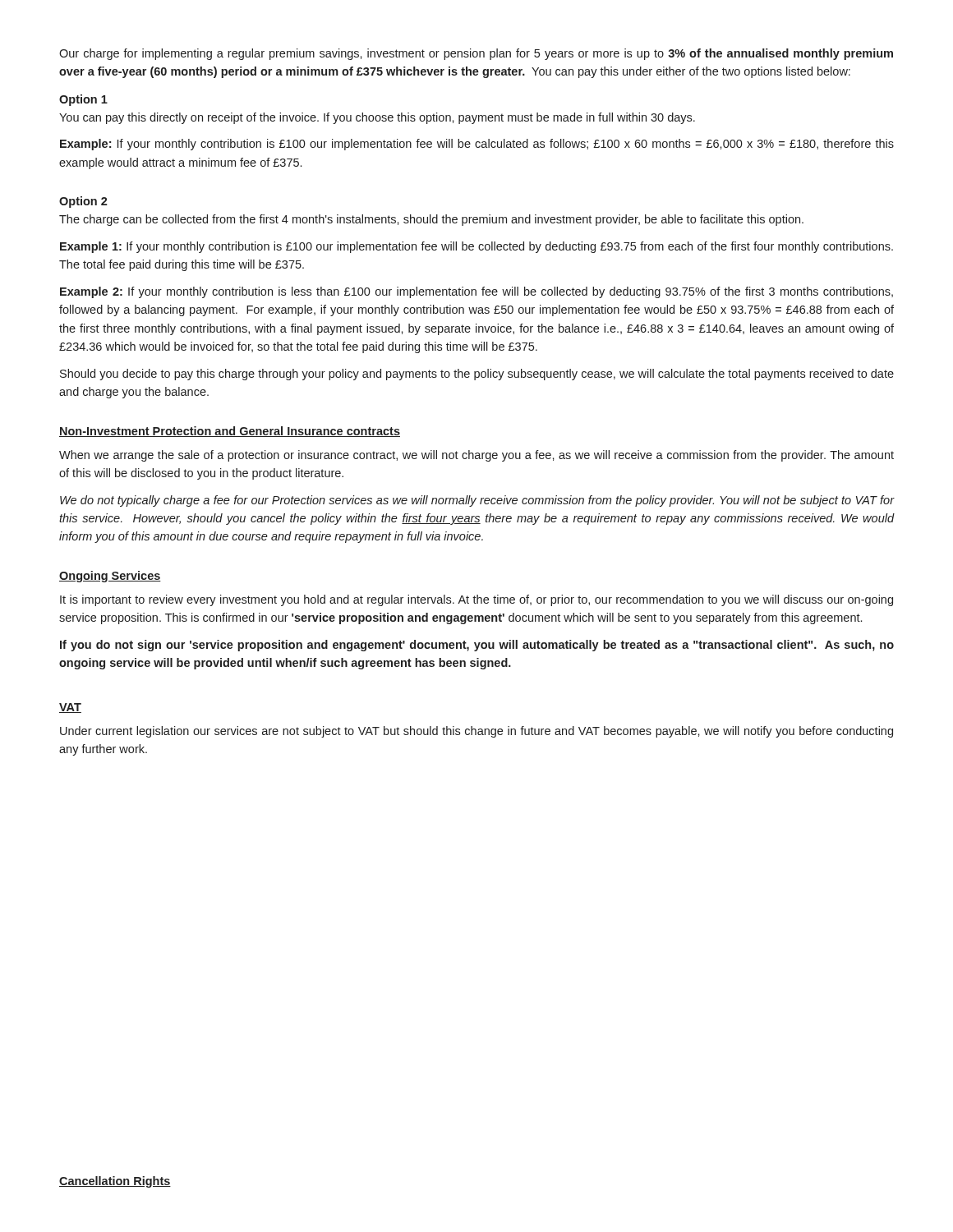Screen dimensions: 1232x953
Task: Find the section header containing "Option 2"
Action: [83, 201]
